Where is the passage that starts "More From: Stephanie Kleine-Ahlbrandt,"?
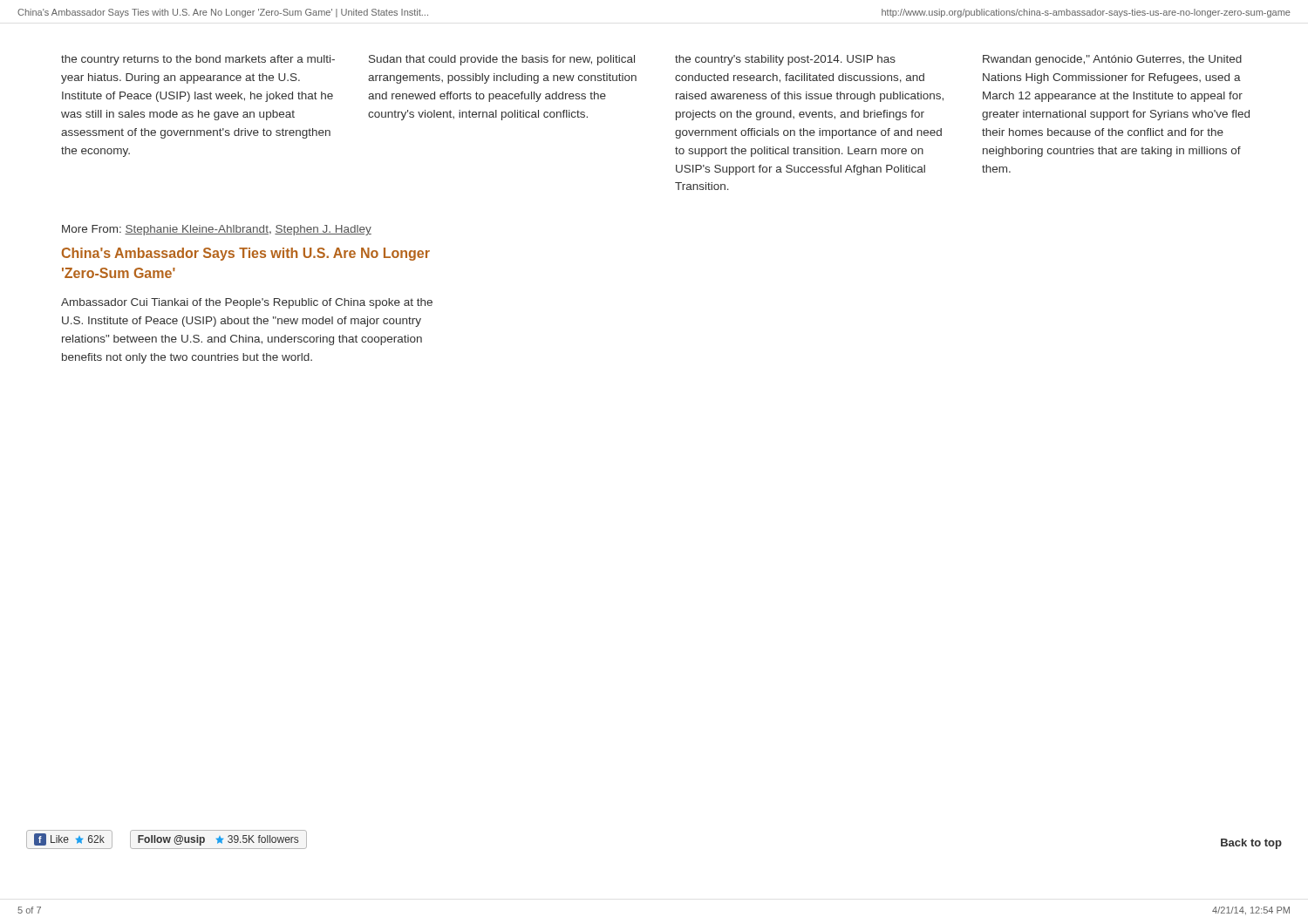 coord(216,229)
